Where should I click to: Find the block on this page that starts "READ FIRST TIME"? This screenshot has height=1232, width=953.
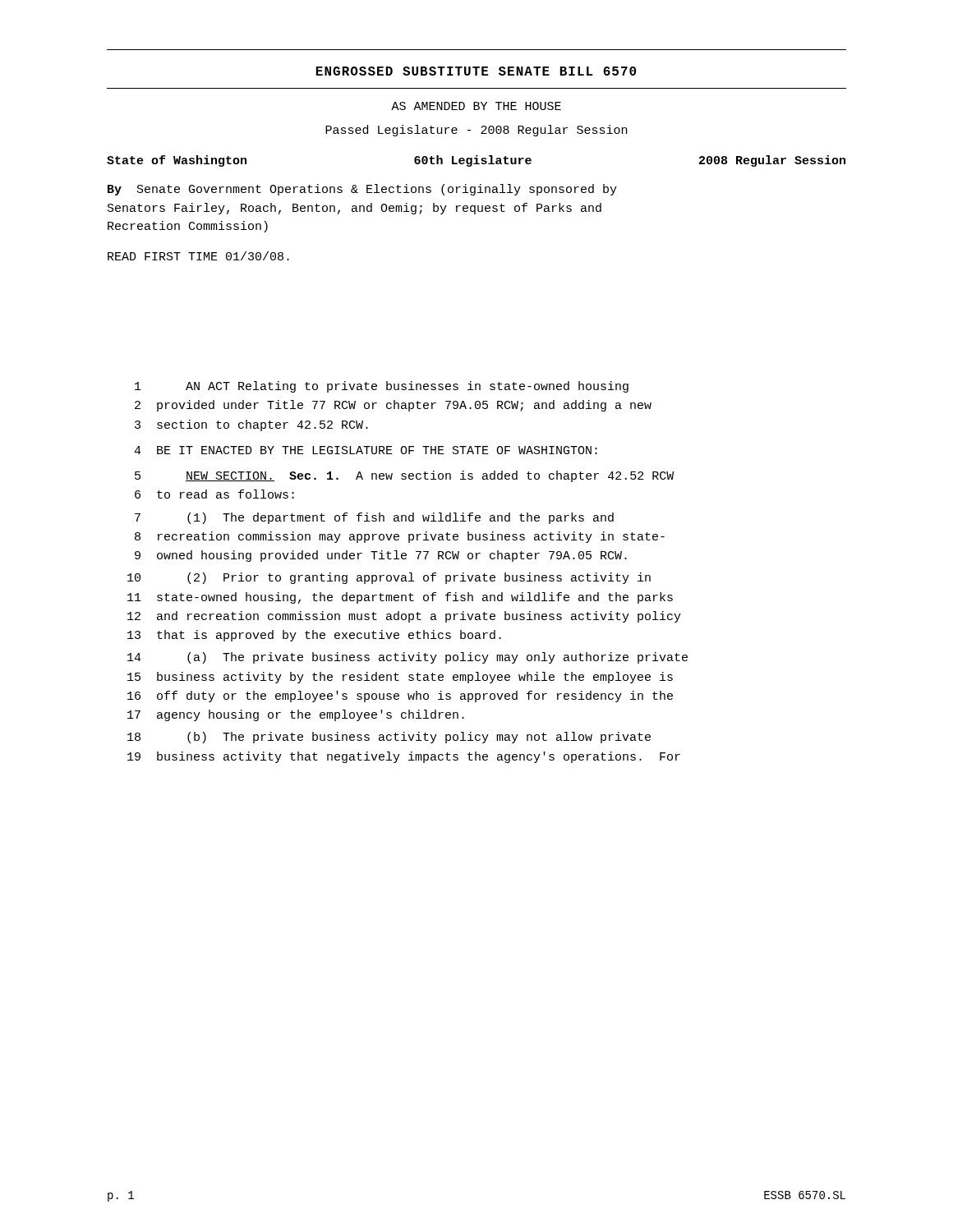click(x=199, y=257)
